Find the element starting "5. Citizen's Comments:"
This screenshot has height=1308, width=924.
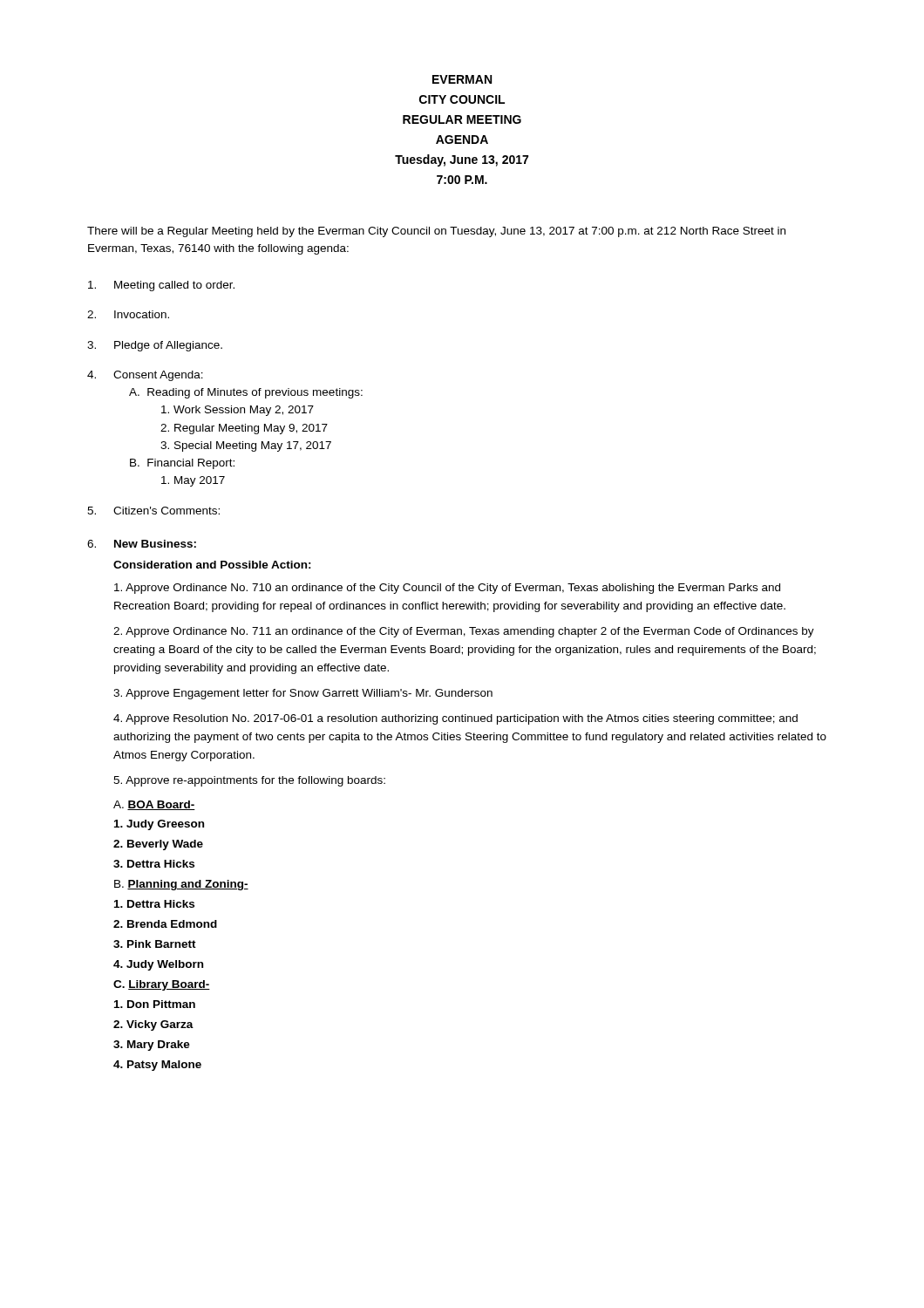coord(154,511)
